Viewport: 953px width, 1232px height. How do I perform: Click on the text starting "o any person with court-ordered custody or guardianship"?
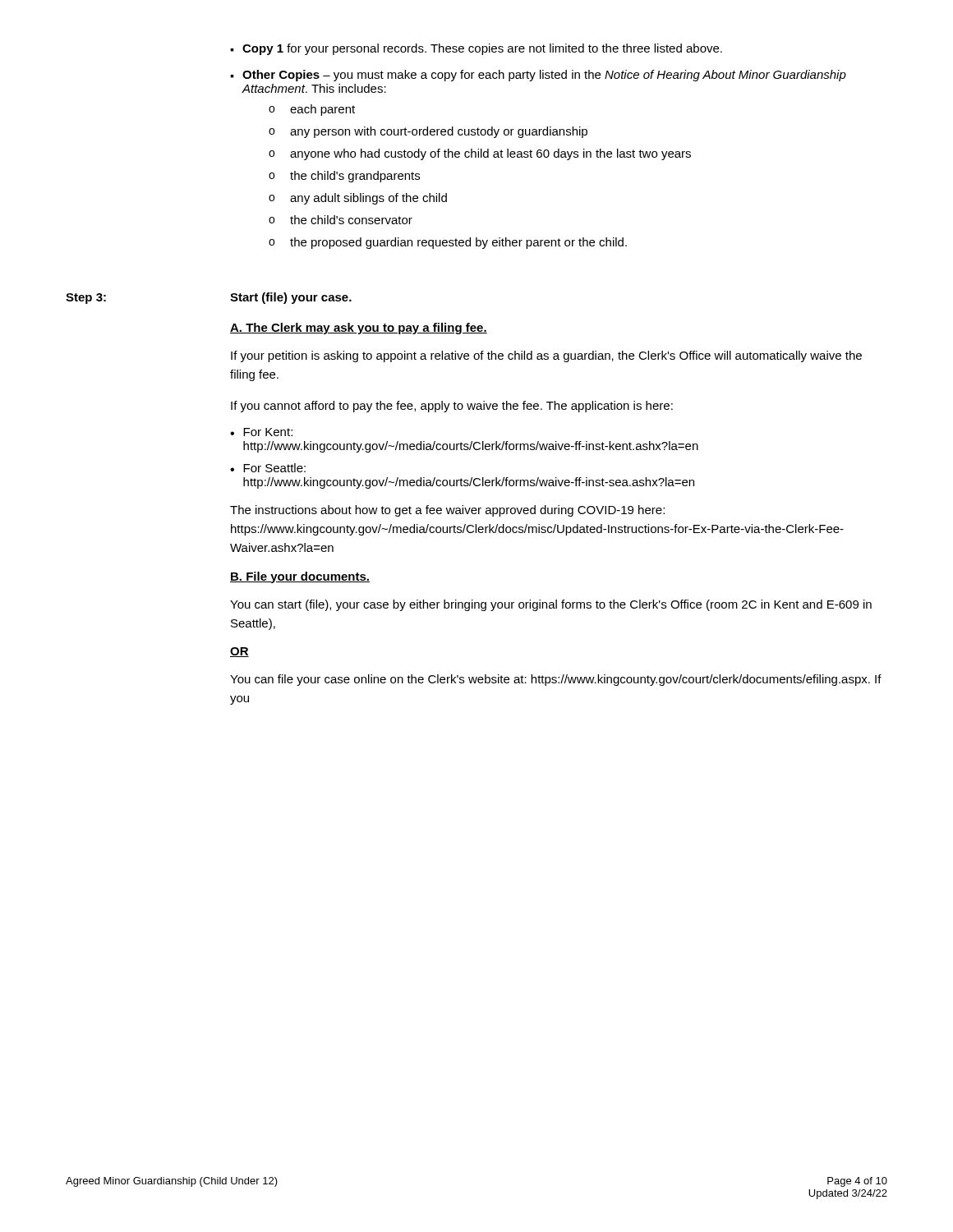[x=428, y=131]
